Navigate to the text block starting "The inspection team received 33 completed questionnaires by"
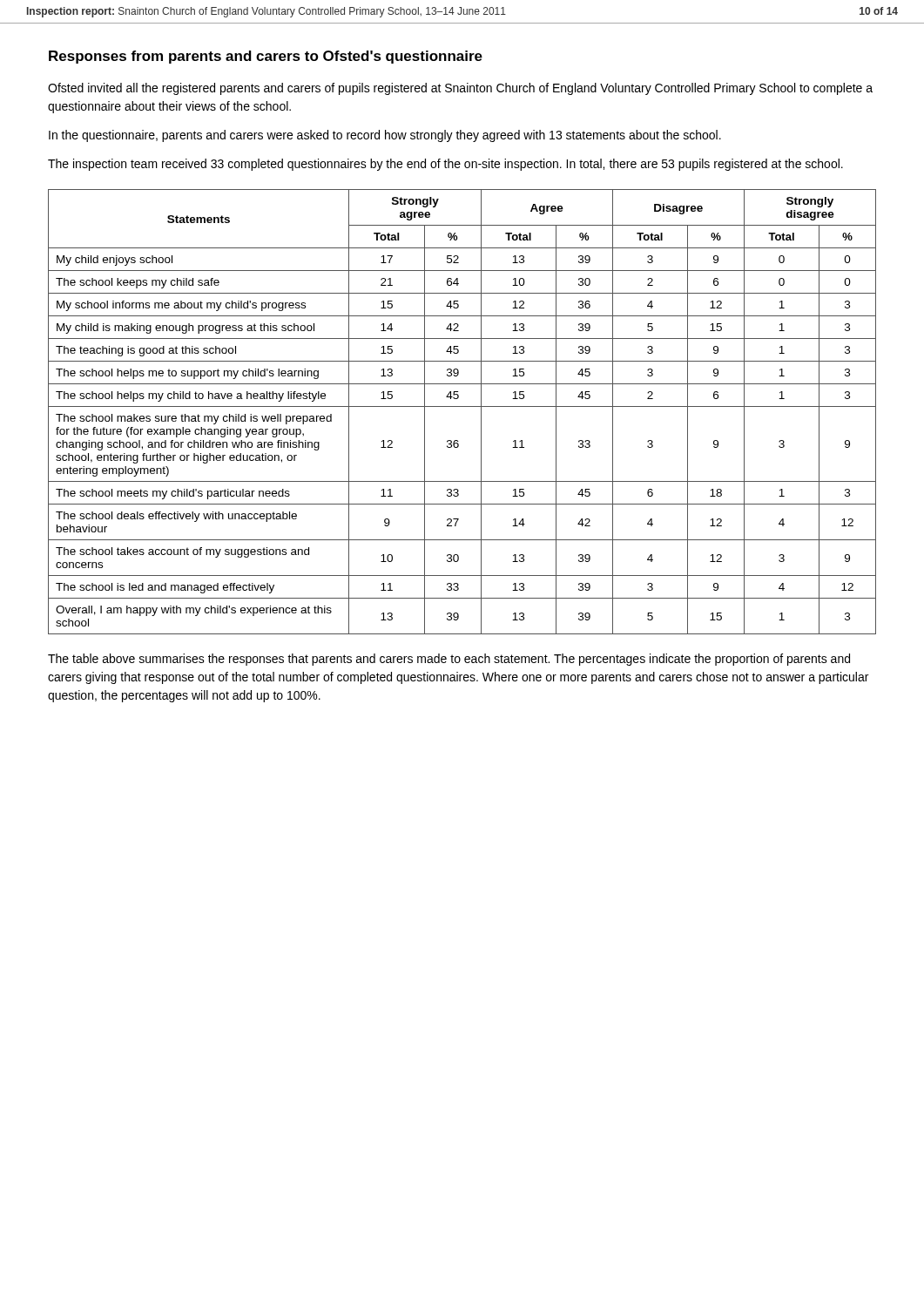Screen dimensions: 1307x924 click(x=446, y=164)
